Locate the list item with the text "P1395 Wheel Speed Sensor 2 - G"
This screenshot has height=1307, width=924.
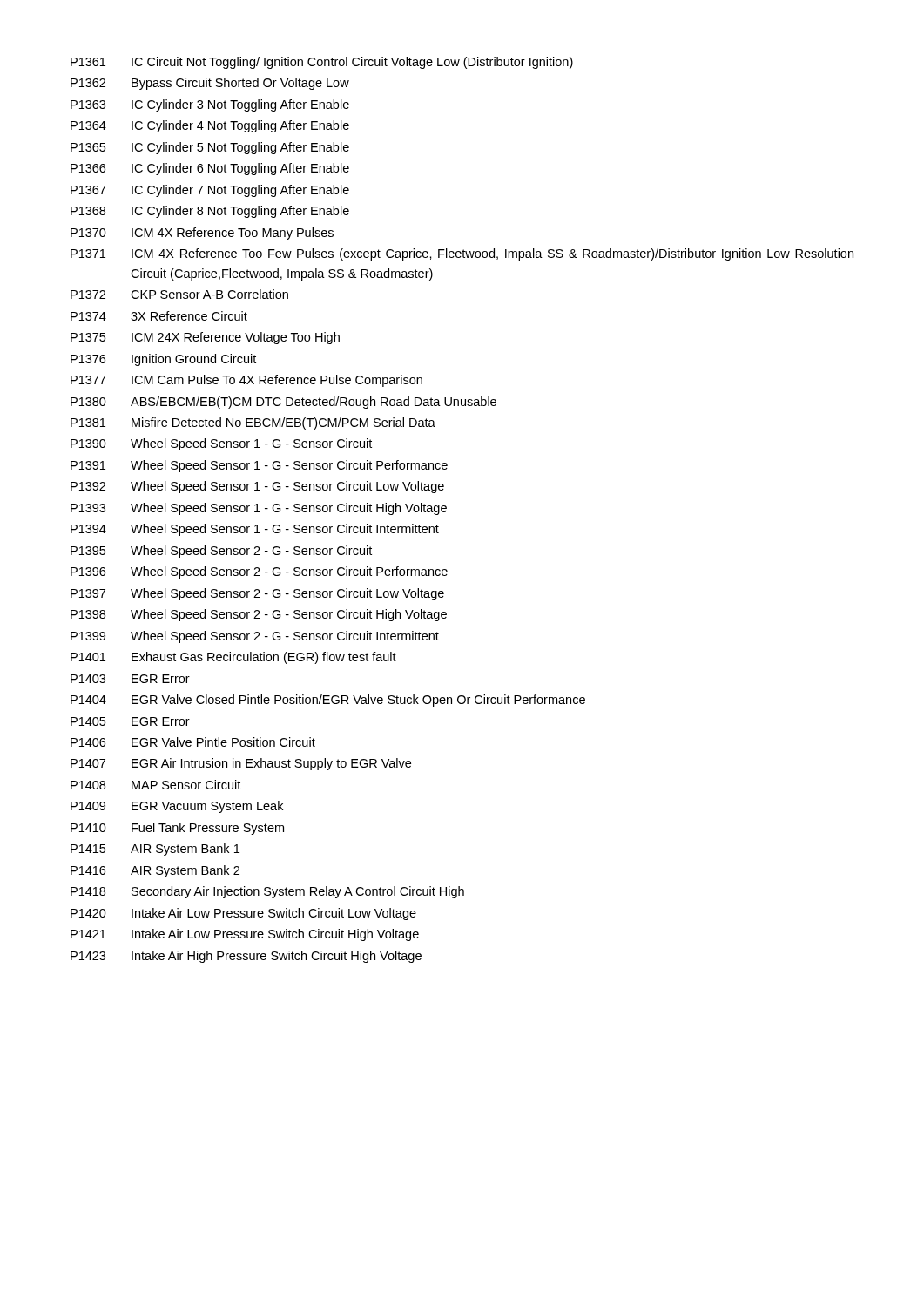(x=221, y=552)
